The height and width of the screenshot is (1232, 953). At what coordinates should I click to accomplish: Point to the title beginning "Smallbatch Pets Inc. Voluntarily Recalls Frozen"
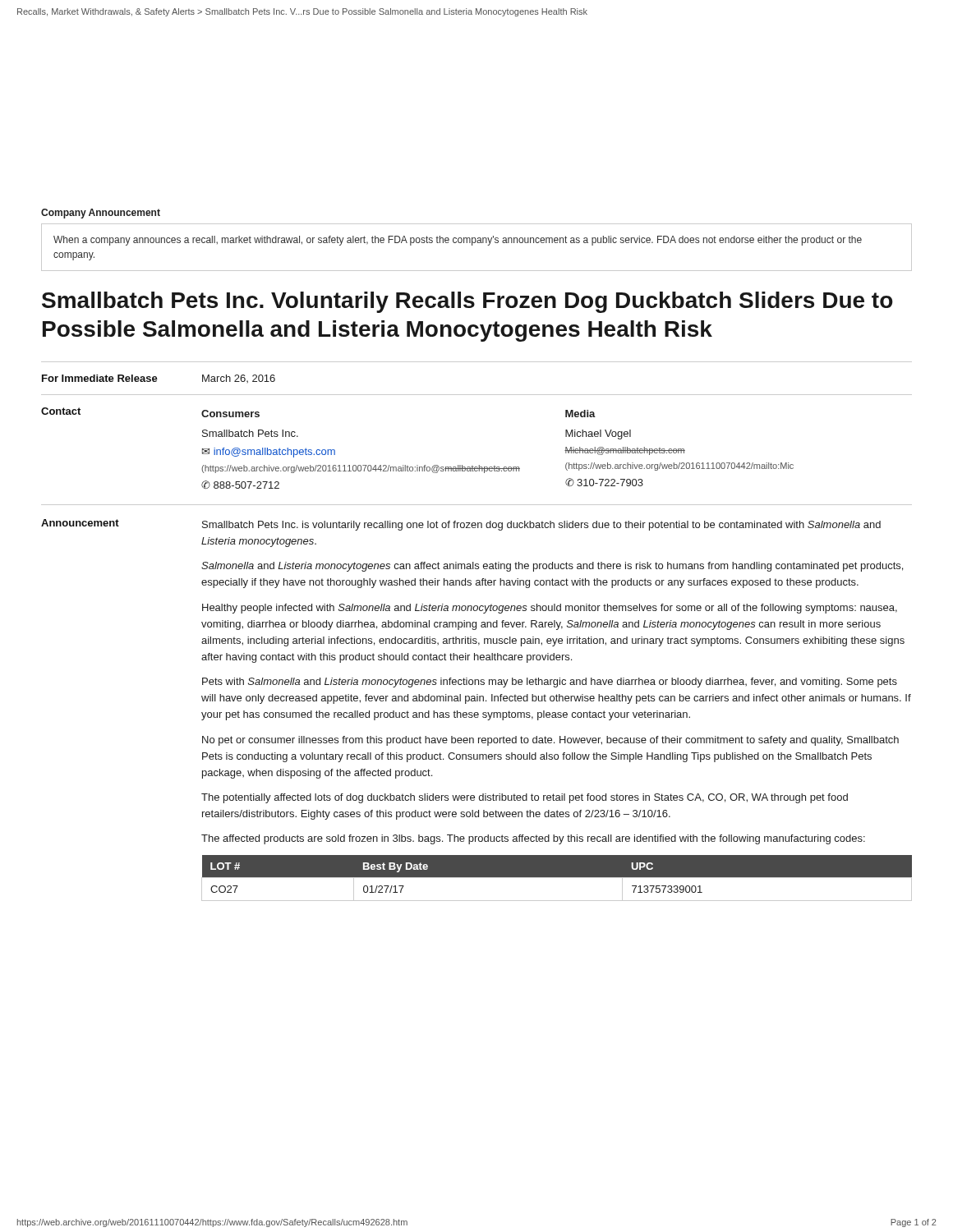(467, 315)
